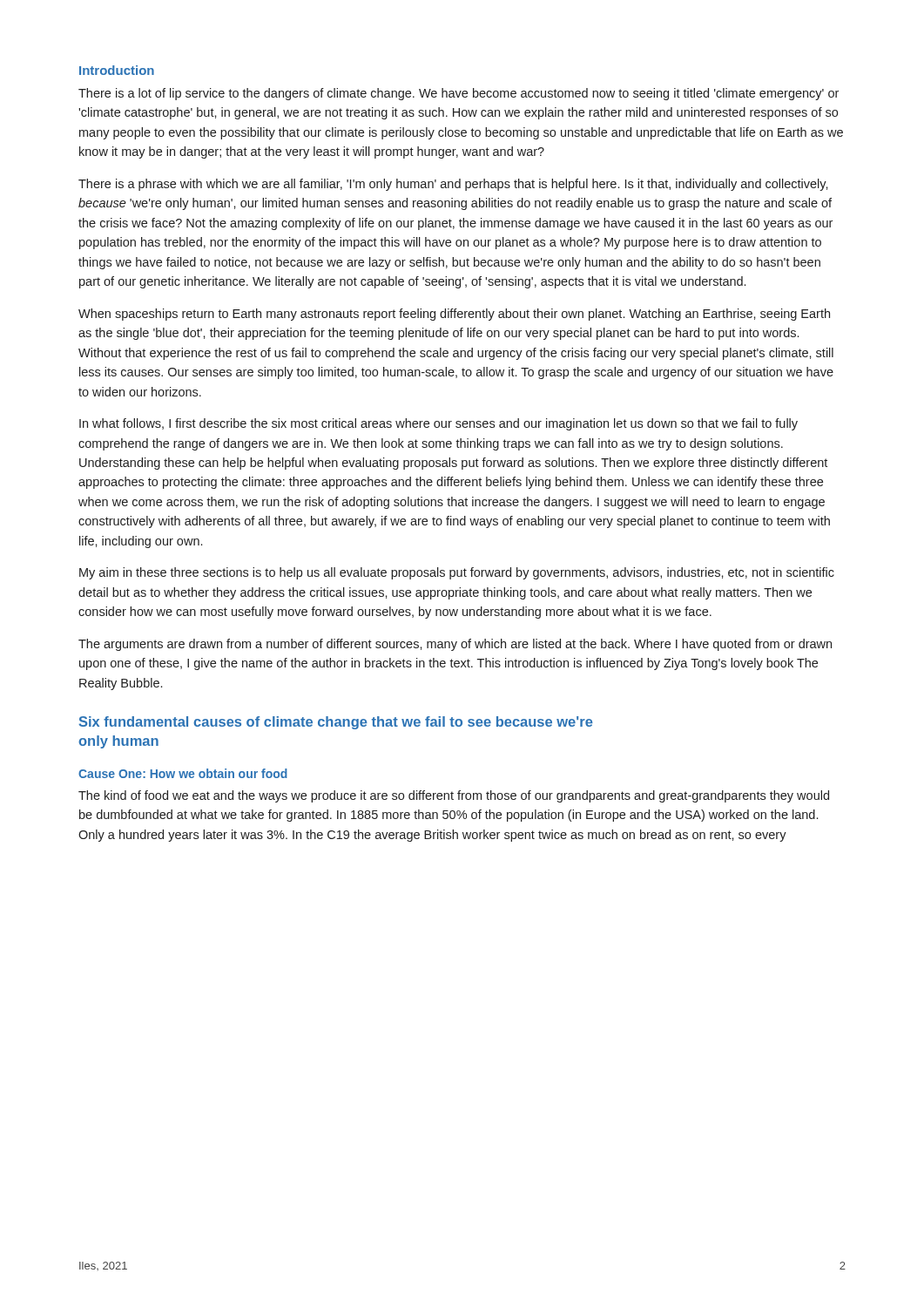Viewport: 924px width, 1307px height.
Task: Locate the block of text that opens with "There is a lot"
Action: coord(461,123)
